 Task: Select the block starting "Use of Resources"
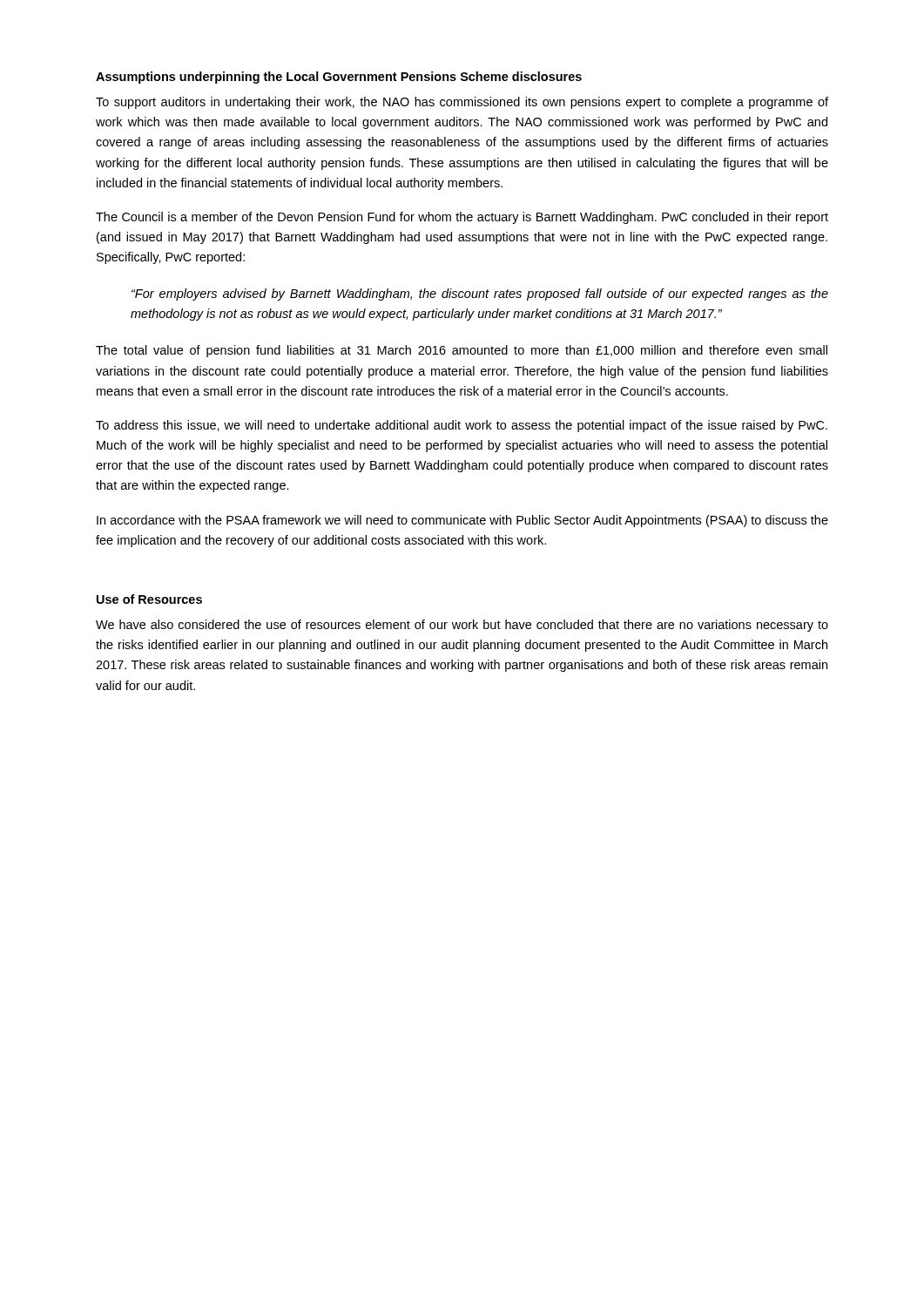click(149, 600)
